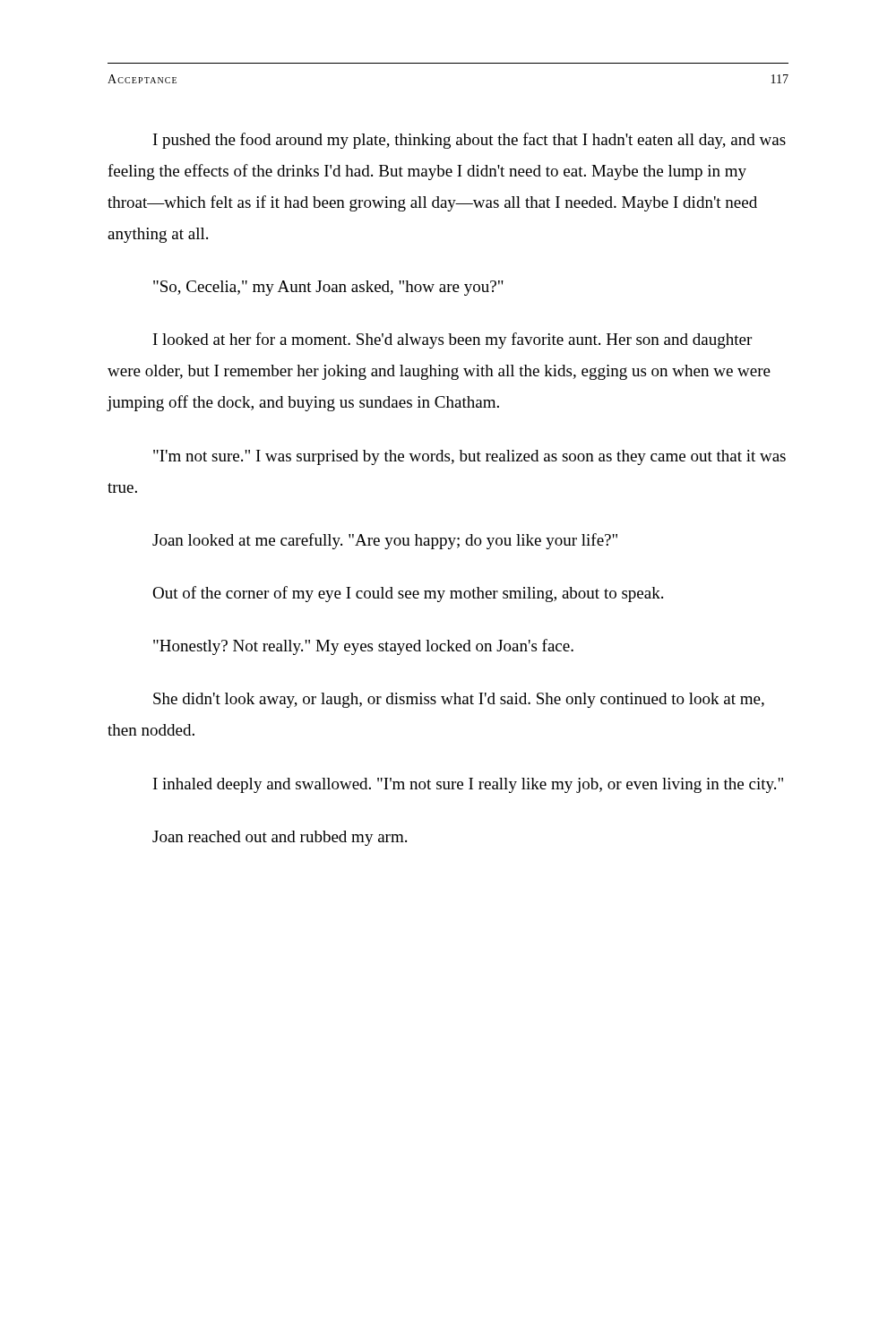The image size is (896, 1344).
Task: Find the text block containing "Out of the corner of my"
Action: pyautogui.click(x=408, y=593)
